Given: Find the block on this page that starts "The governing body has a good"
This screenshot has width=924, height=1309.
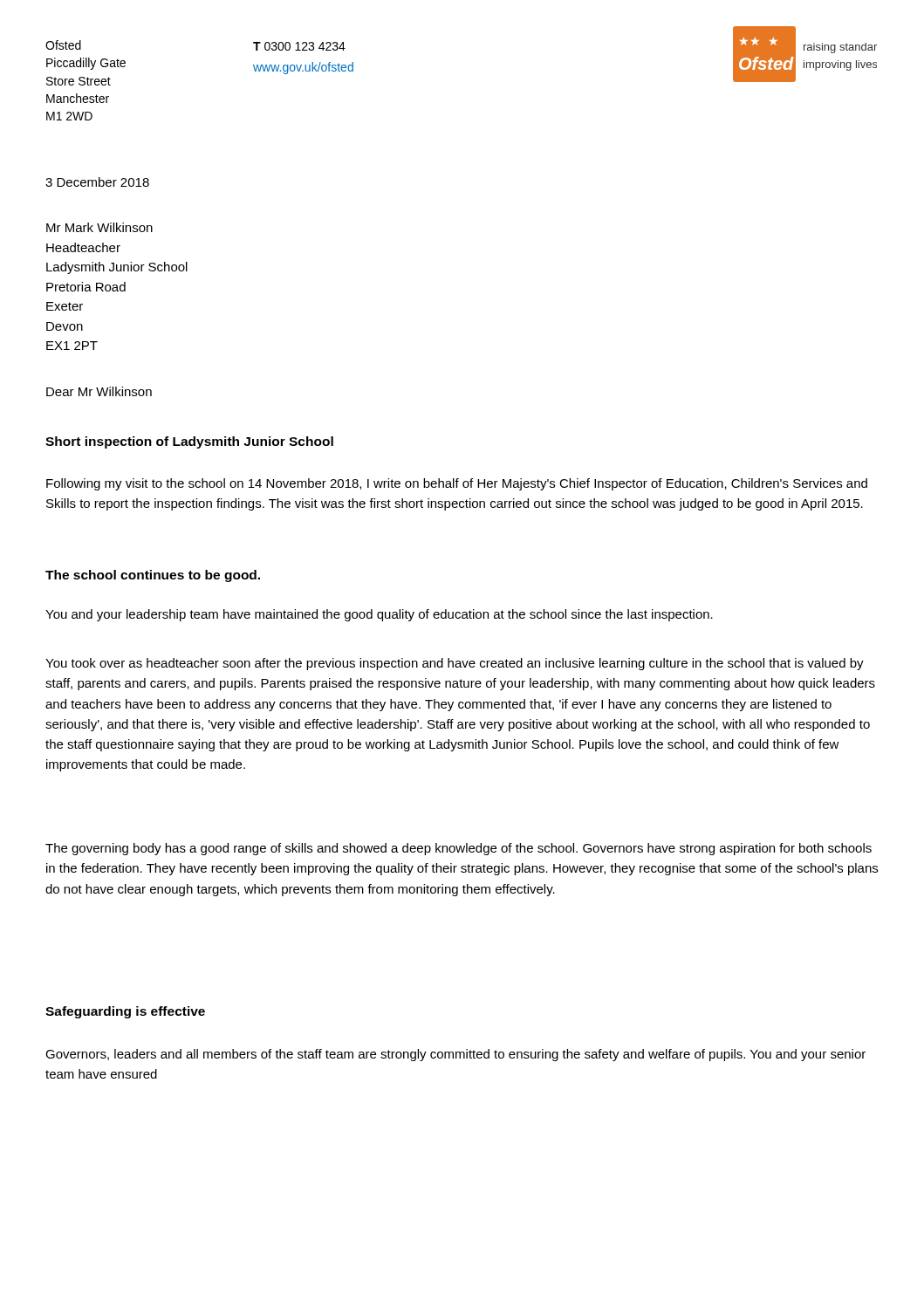Looking at the screenshot, I should coord(462,868).
